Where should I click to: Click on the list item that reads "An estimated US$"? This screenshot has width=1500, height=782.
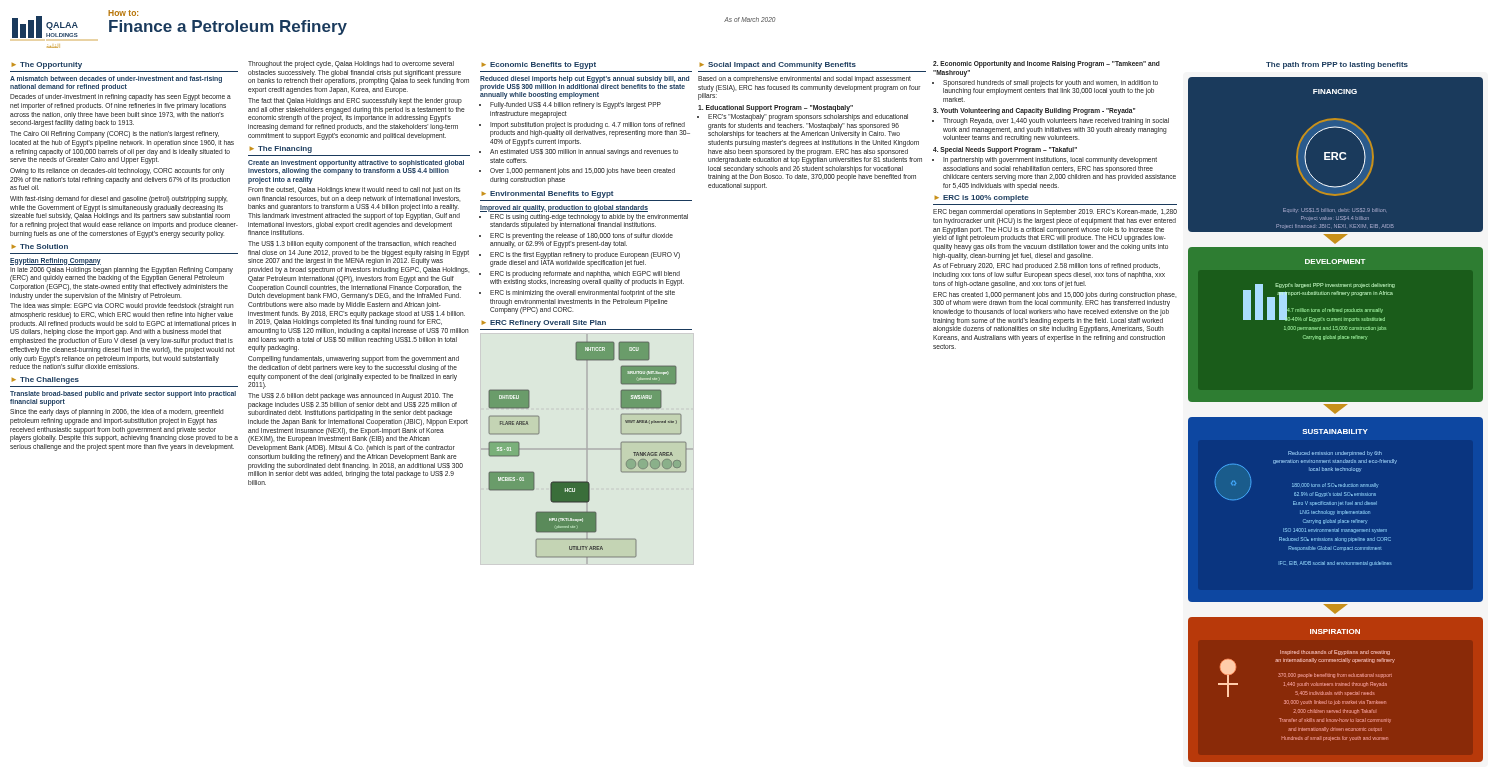tap(586, 157)
